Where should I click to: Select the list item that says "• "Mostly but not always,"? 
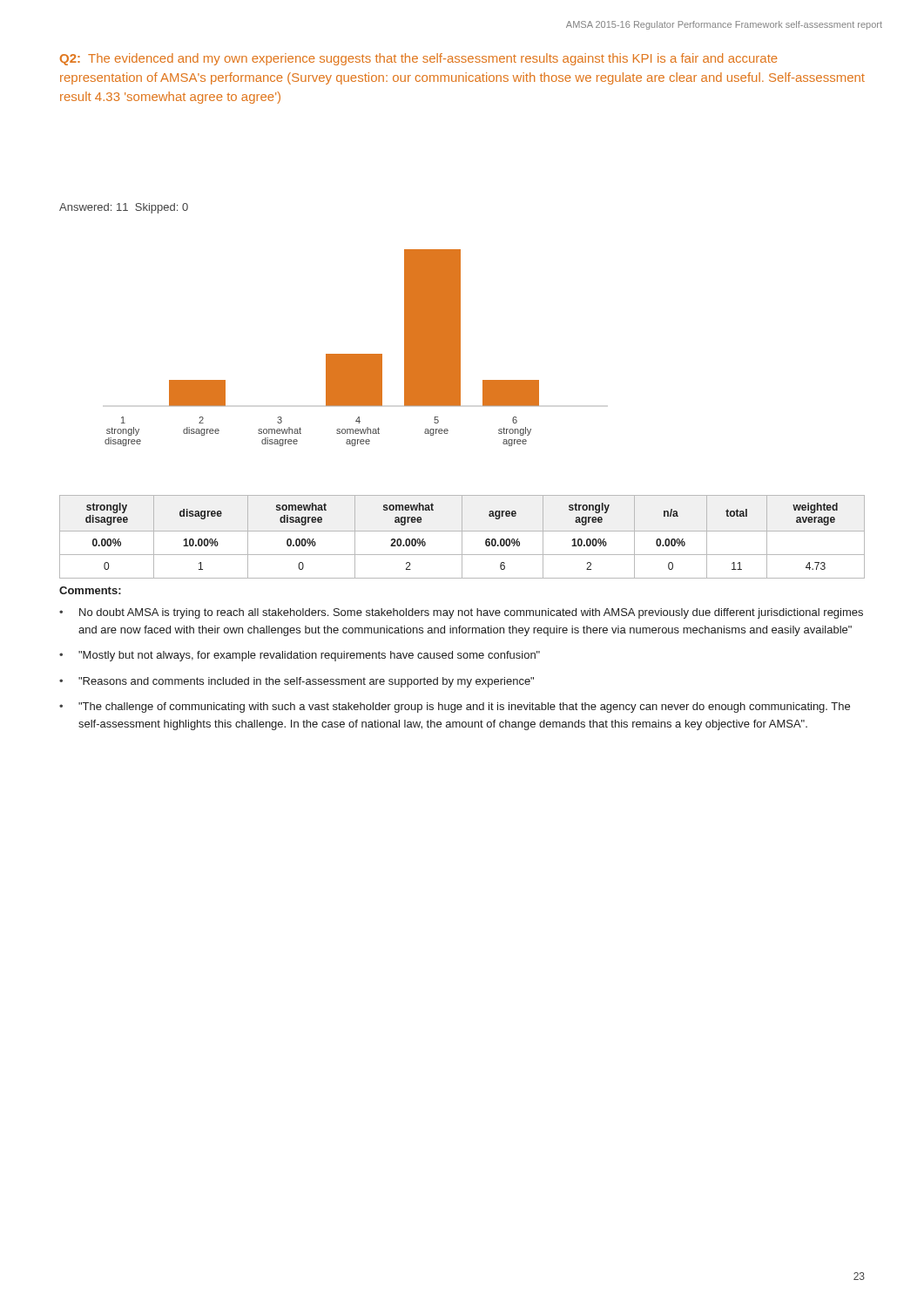tap(300, 655)
